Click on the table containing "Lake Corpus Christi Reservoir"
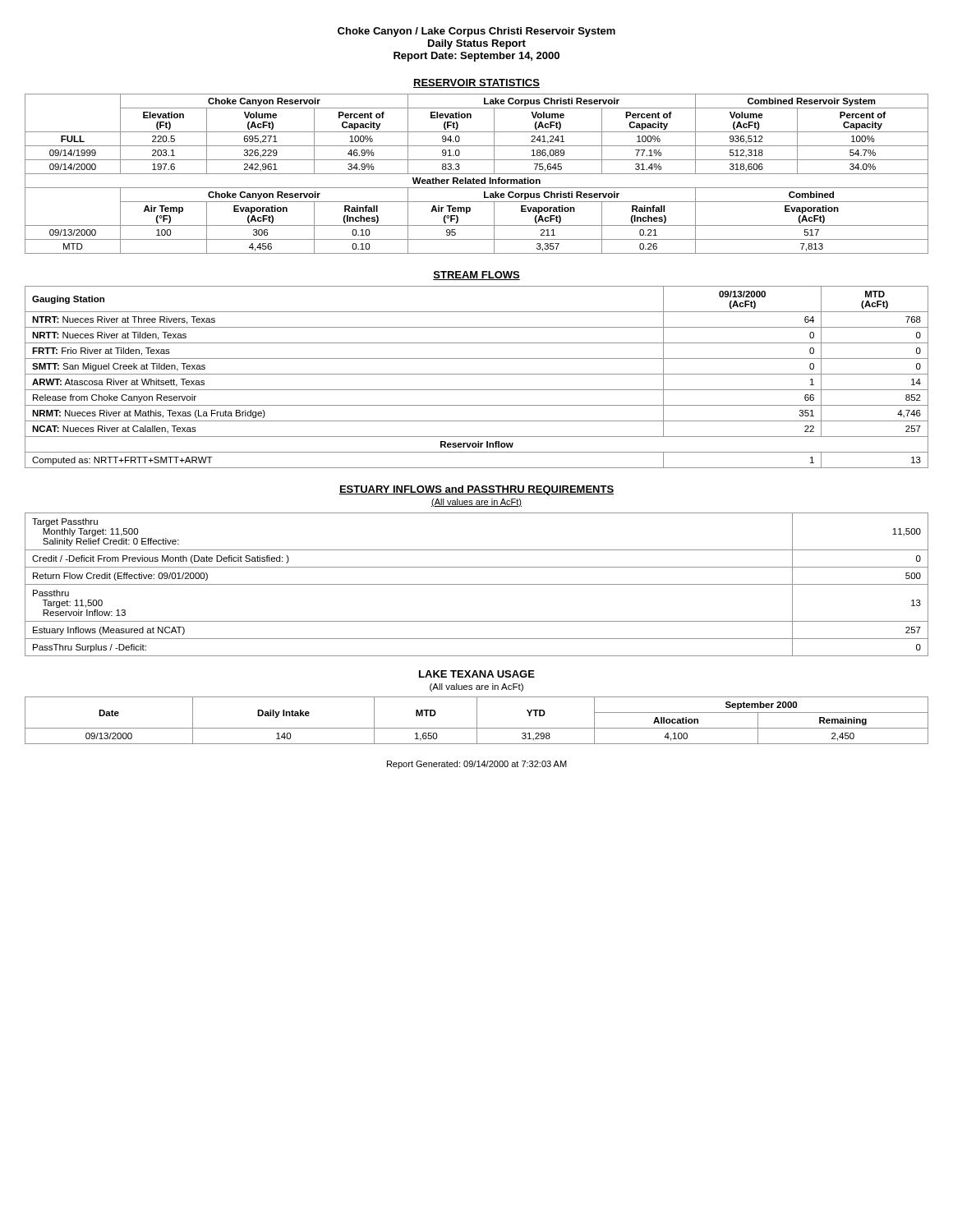 (476, 174)
